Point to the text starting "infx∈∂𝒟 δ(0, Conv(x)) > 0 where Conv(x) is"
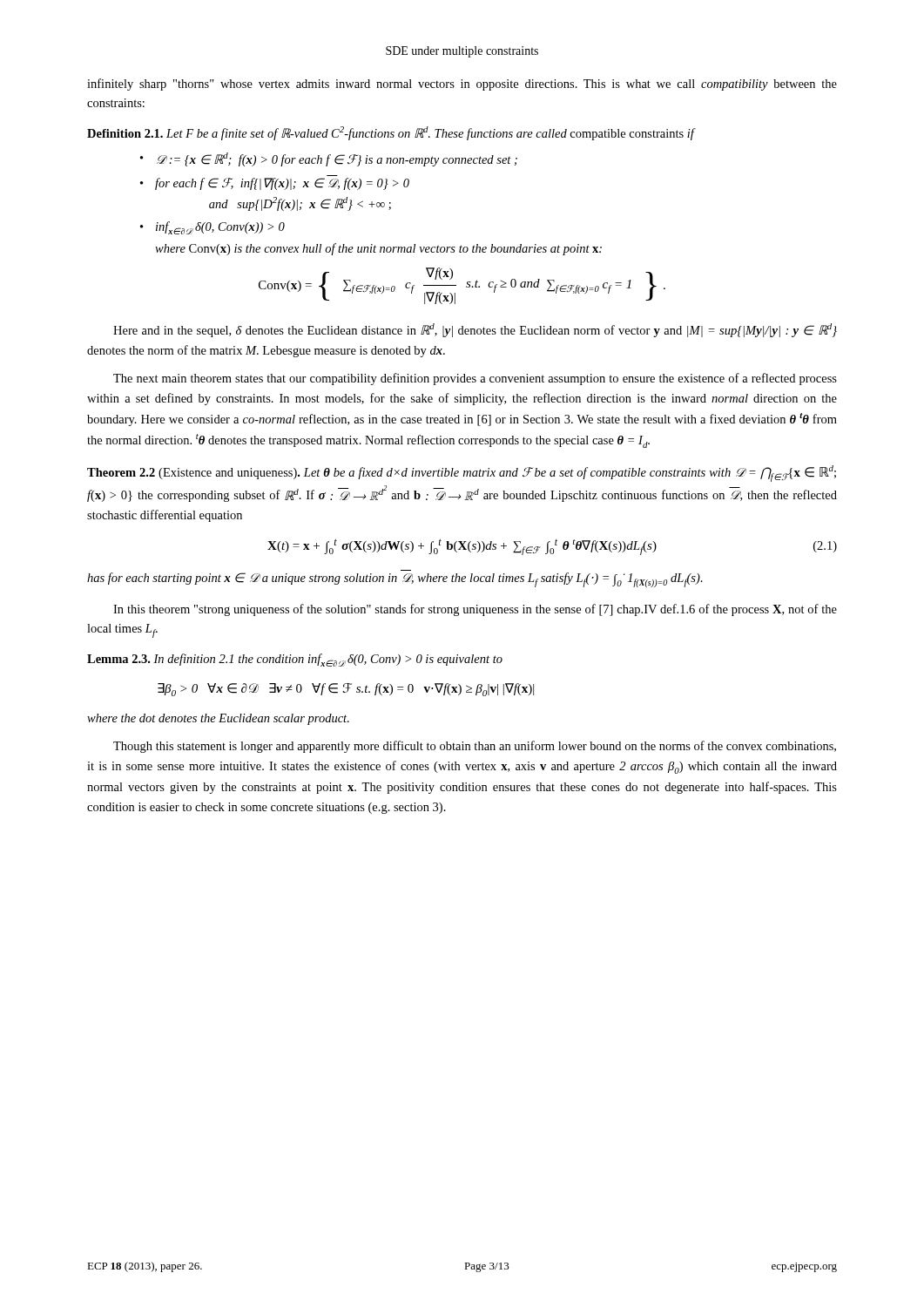Viewport: 924px width, 1307px height. coord(379,238)
